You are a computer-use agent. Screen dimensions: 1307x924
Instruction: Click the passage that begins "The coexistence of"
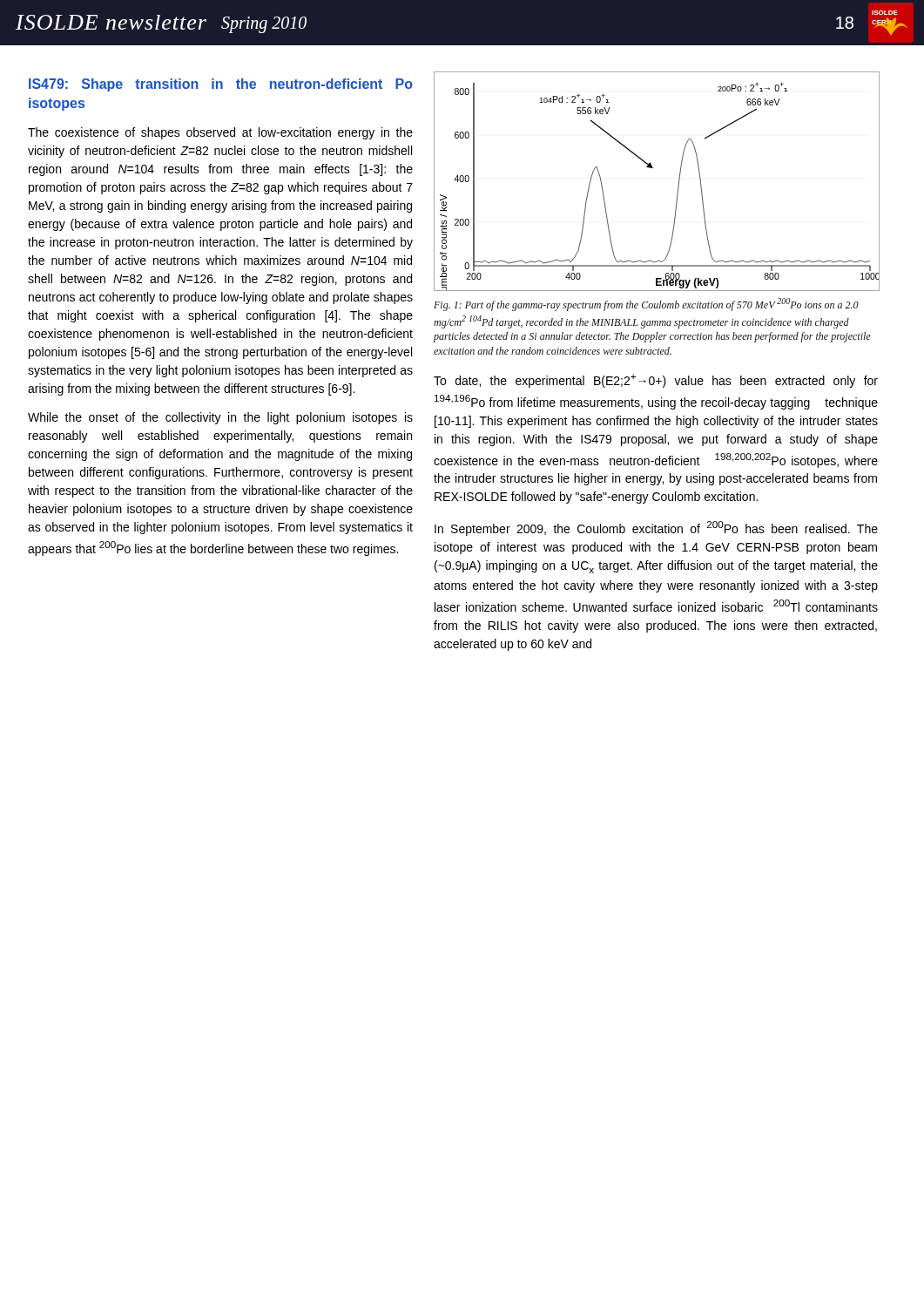(220, 261)
